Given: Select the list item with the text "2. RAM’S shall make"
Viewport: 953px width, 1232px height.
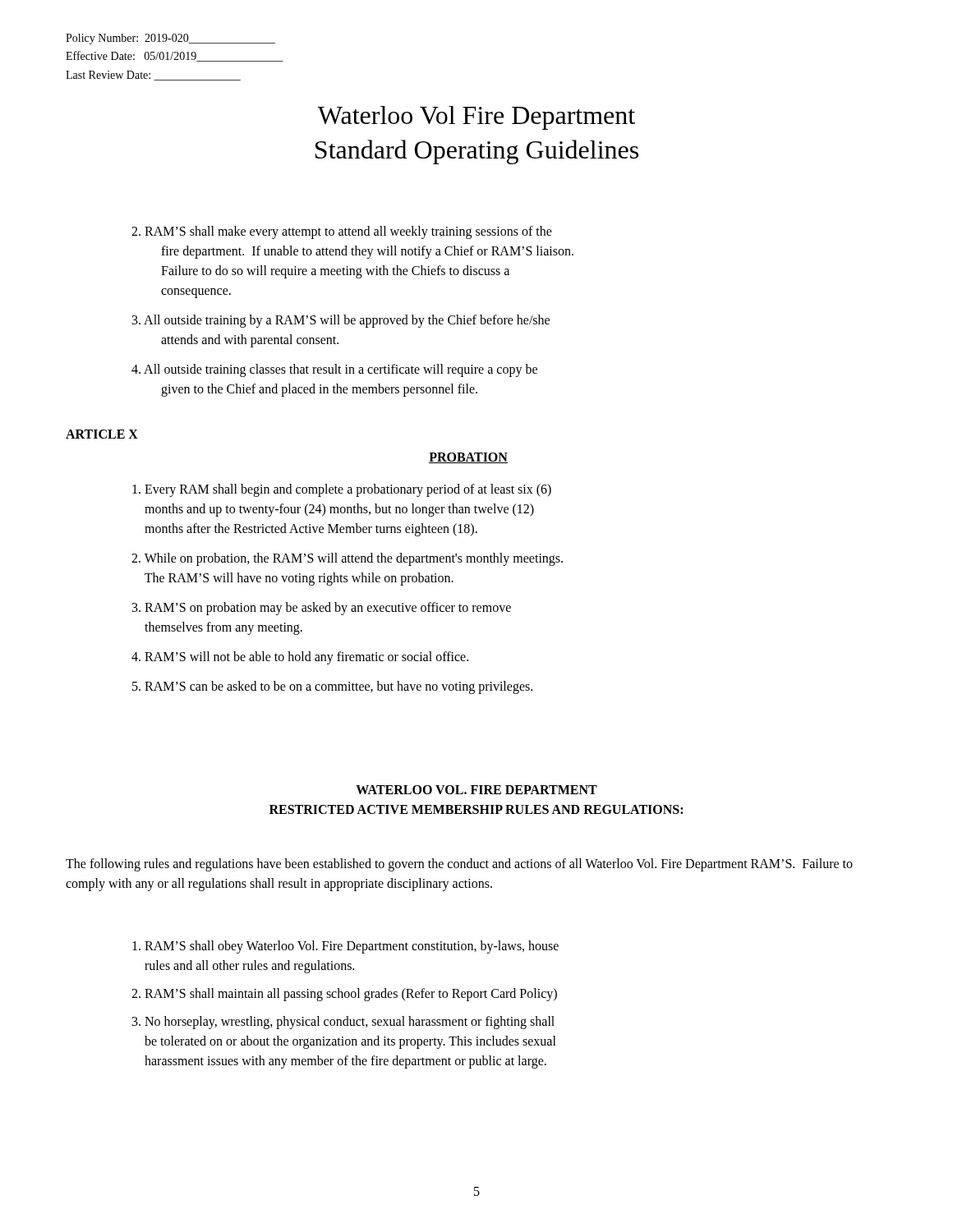Looking at the screenshot, I should click(x=485, y=261).
